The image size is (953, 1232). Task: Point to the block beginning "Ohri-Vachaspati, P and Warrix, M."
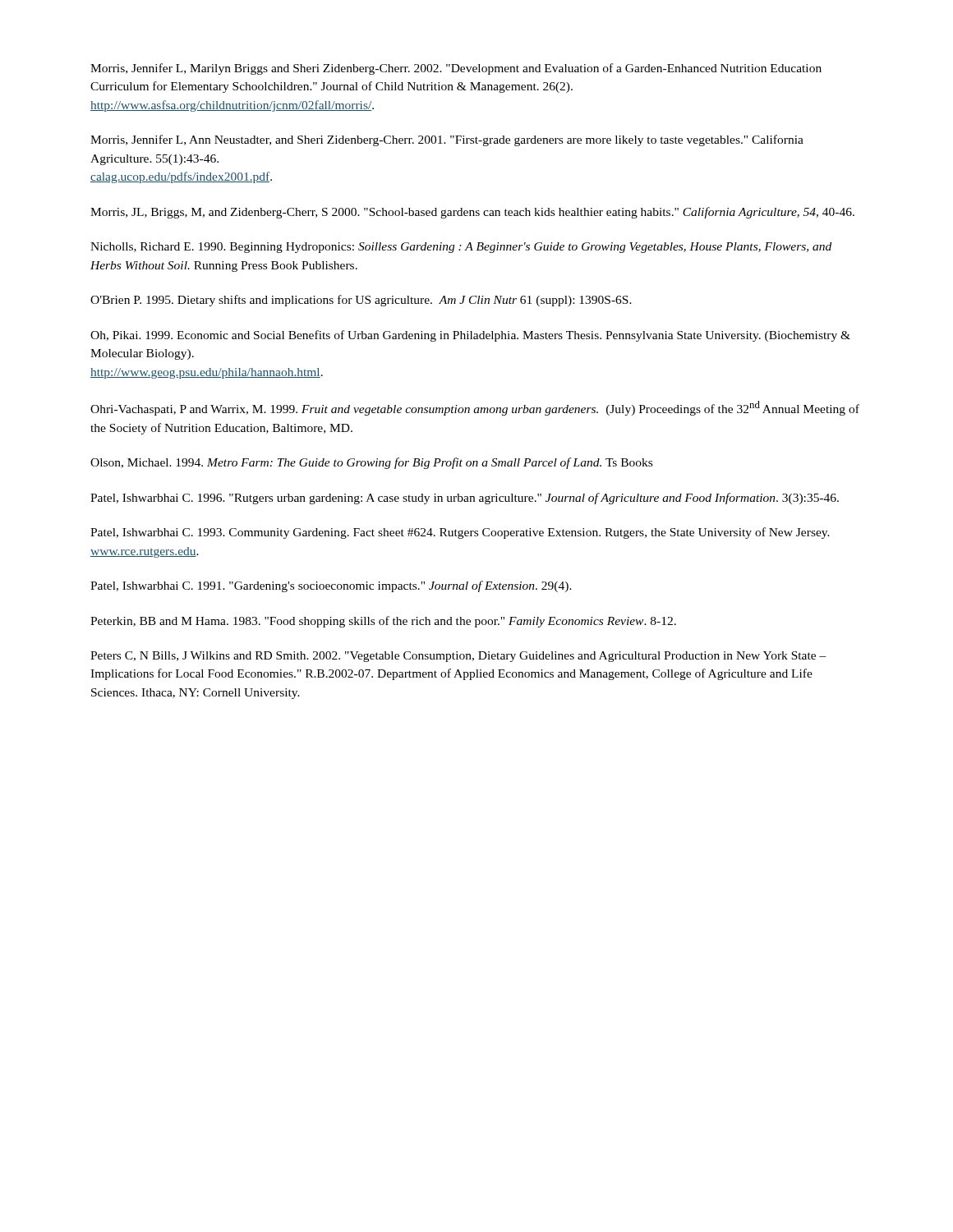tap(475, 416)
